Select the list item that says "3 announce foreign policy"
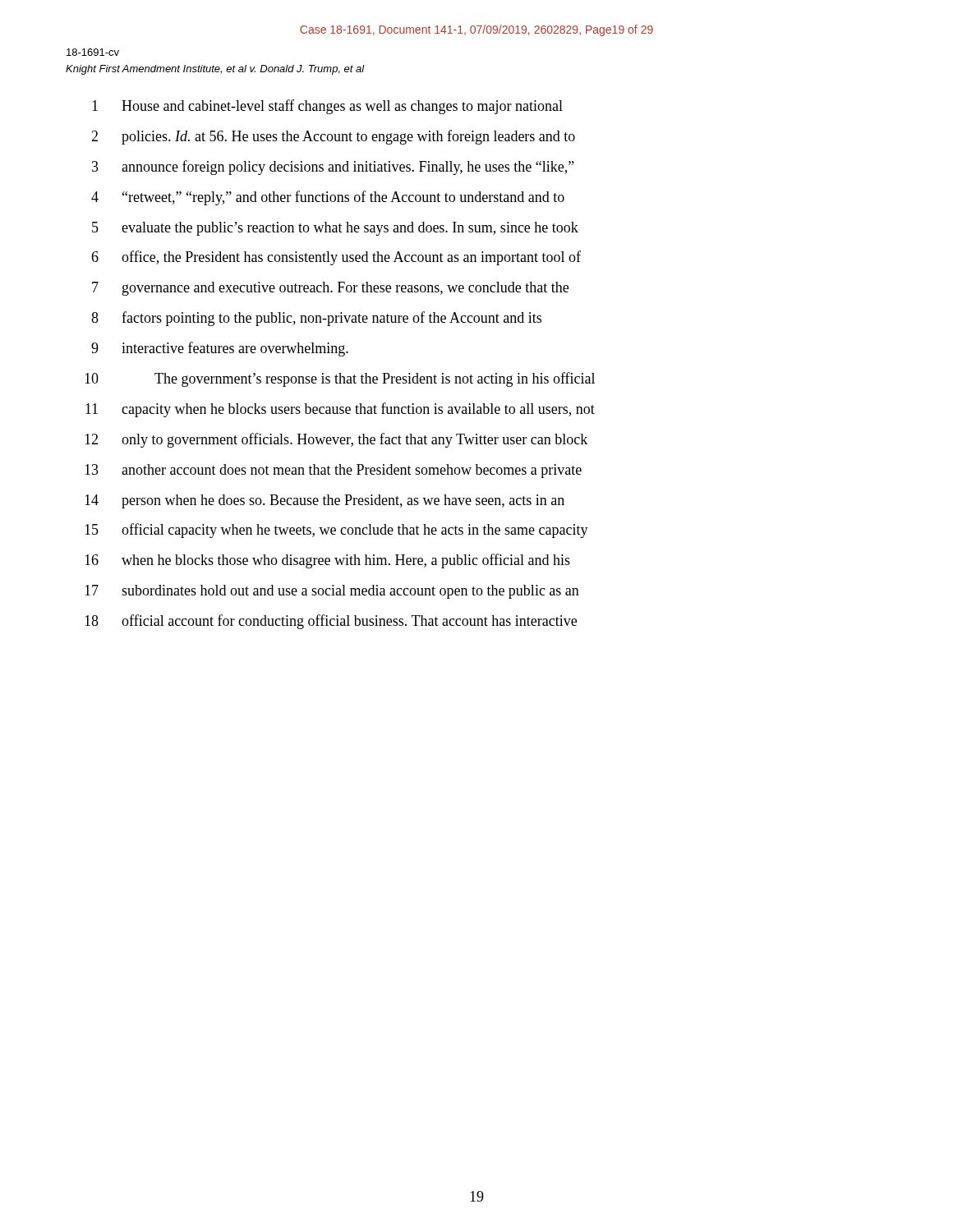Image resolution: width=953 pixels, height=1232 pixels. pos(476,167)
